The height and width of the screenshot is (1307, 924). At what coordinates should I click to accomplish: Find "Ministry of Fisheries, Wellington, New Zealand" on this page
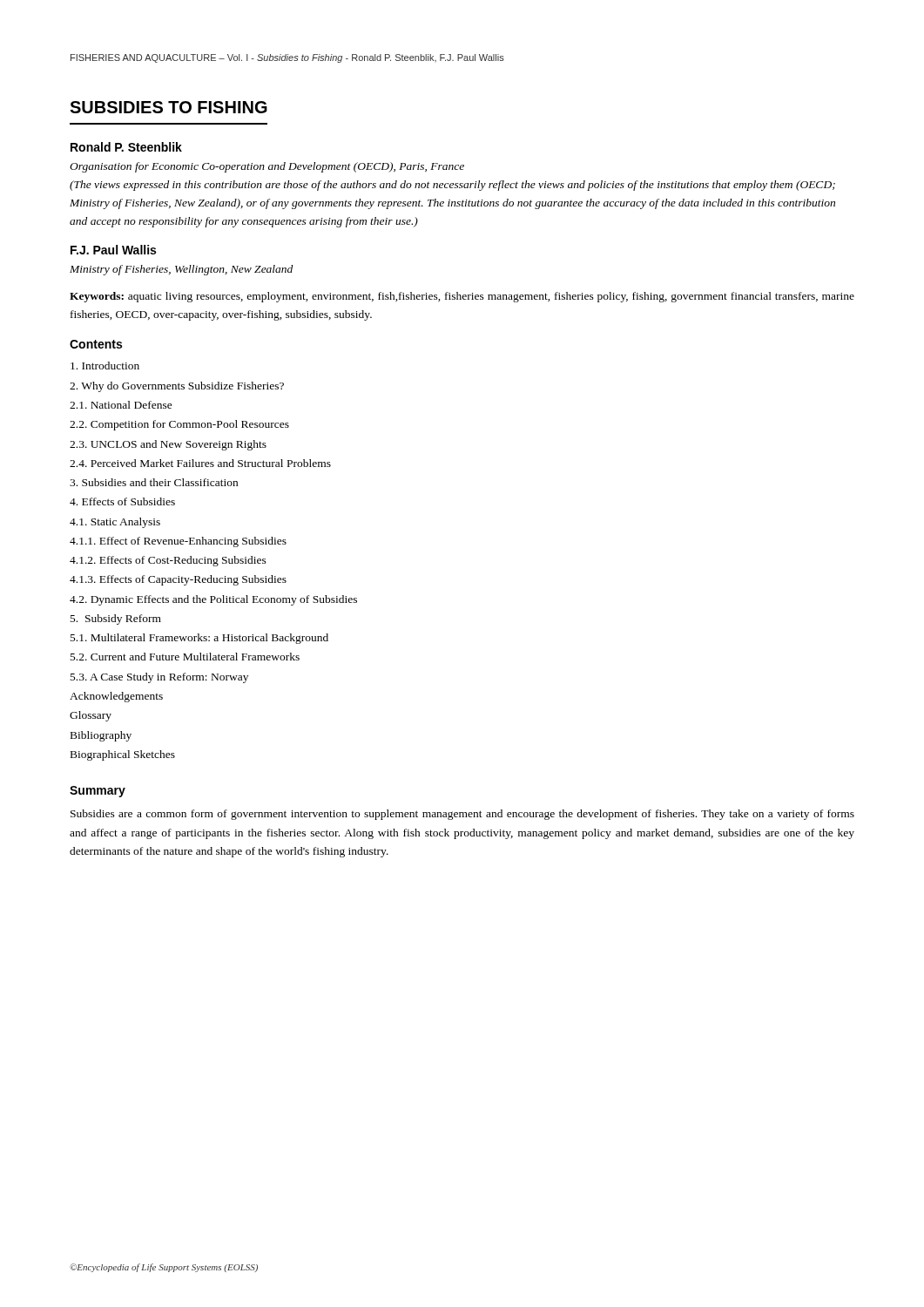(x=181, y=269)
